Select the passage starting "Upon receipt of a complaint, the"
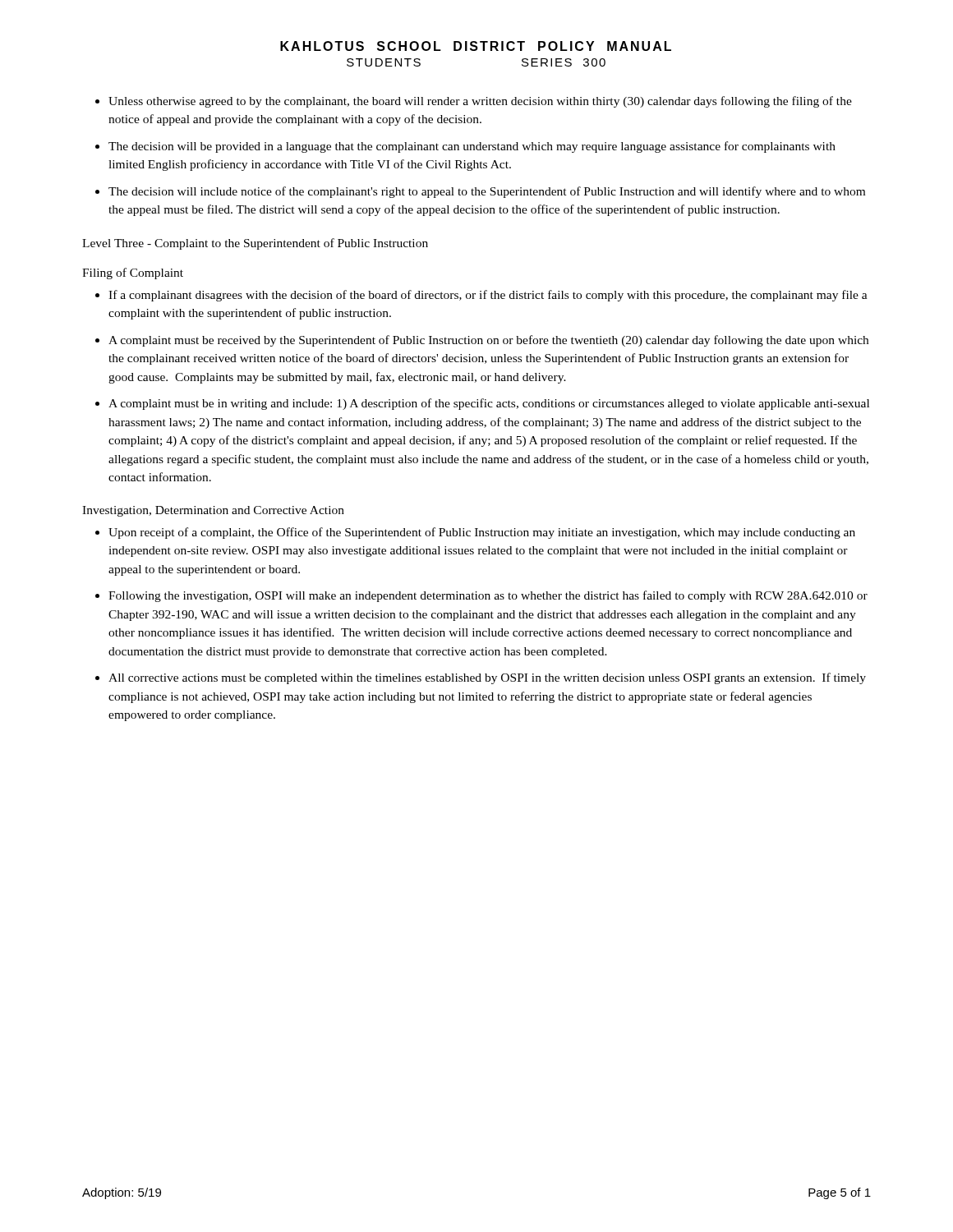The height and width of the screenshot is (1232, 953). (x=490, y=551)
